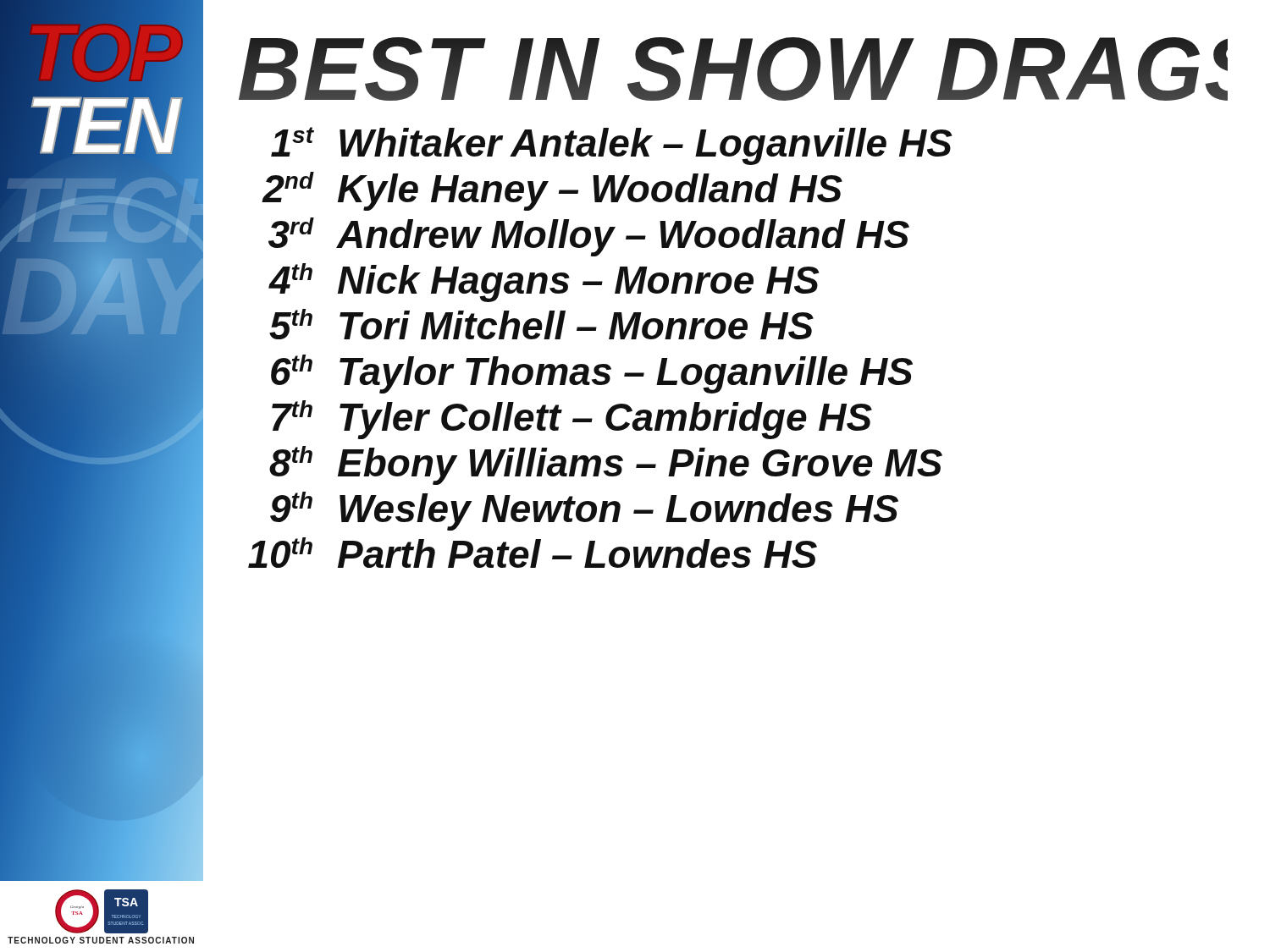The width and height of the screenshot is (1270, 952).
Task: Point to the passage starting "1st Whitaker Antalek – Loganville"
Action: click(595, 144)
